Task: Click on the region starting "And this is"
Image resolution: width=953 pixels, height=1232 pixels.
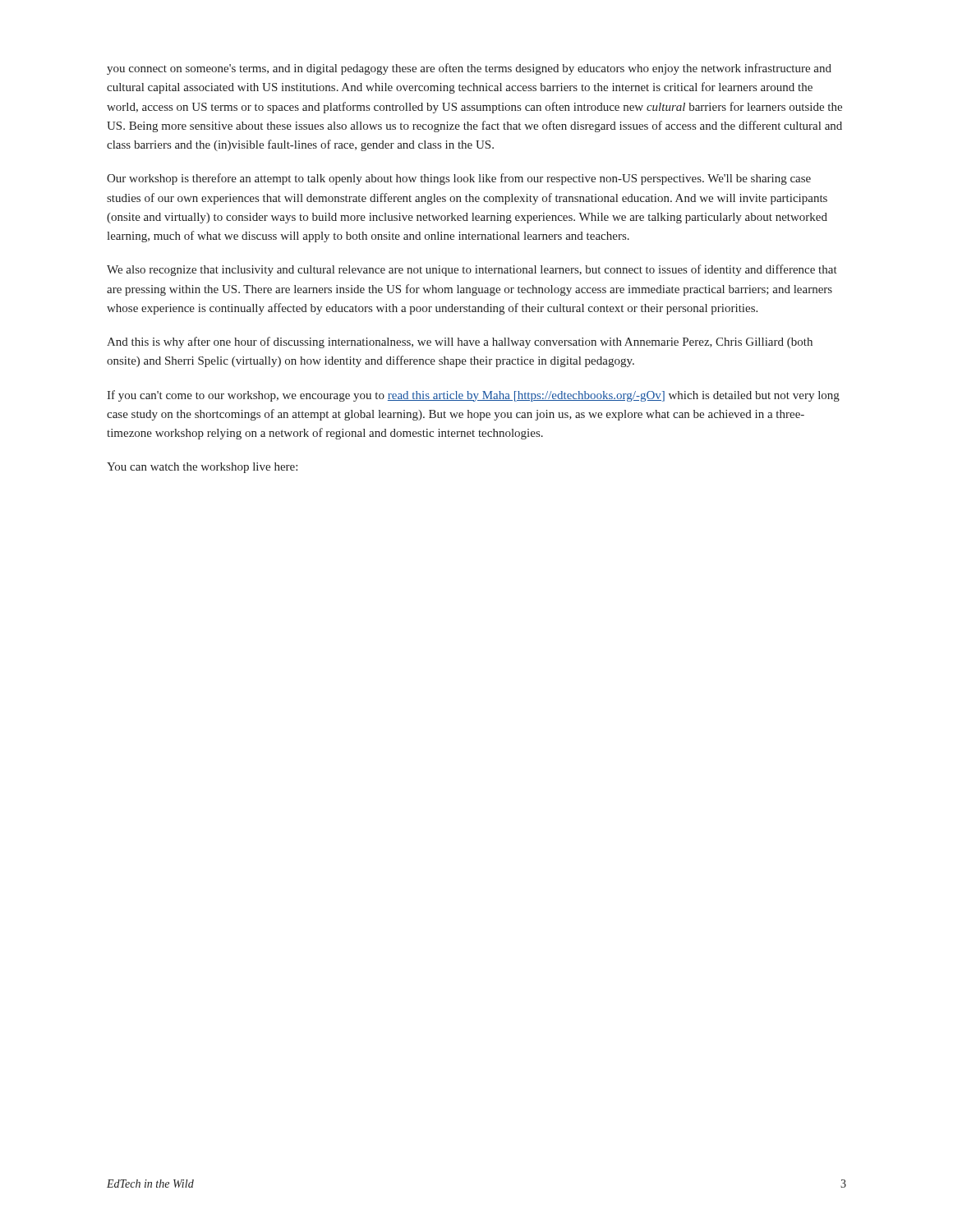Action: (460, 351)
